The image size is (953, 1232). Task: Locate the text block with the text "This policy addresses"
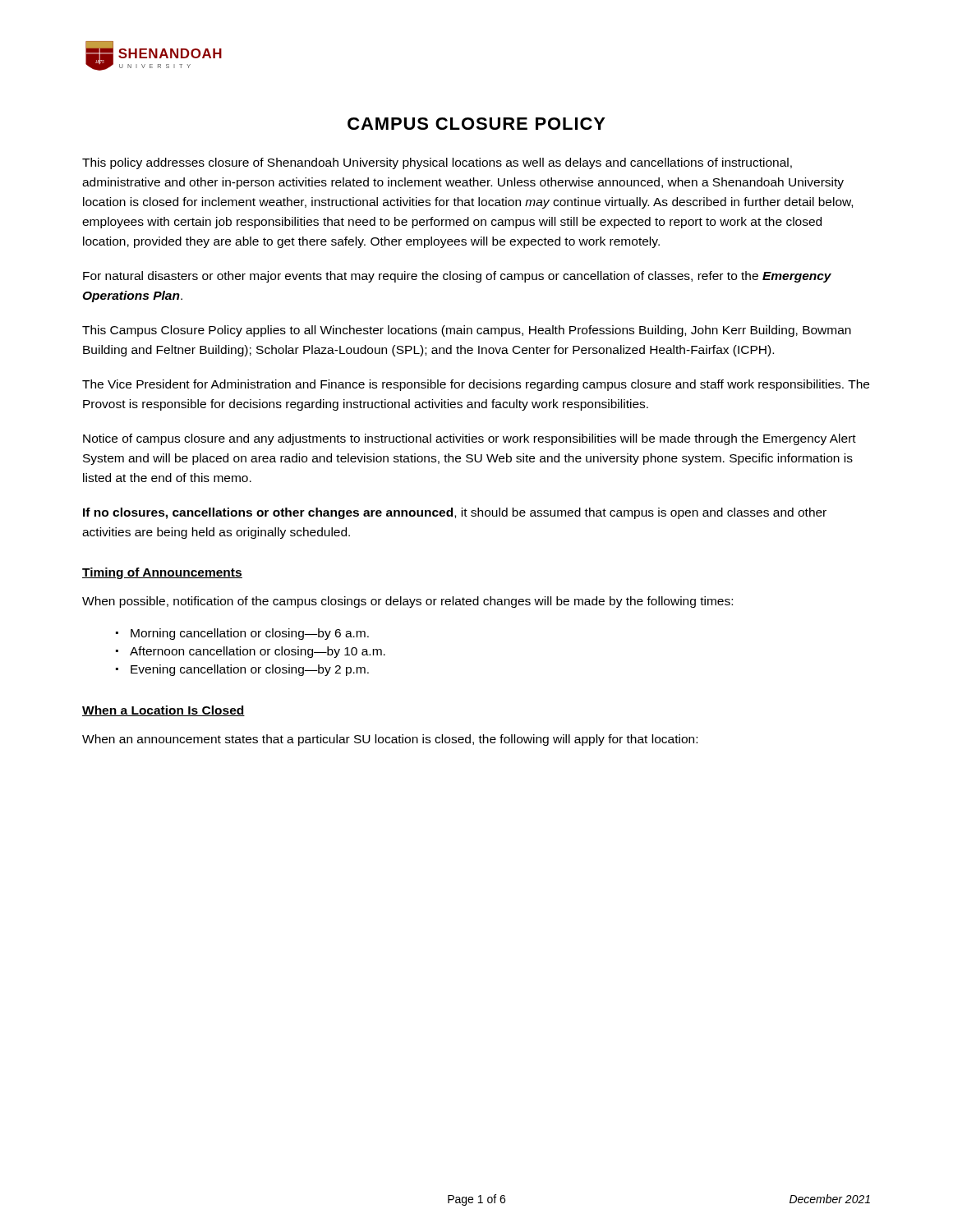click(x=468, y=202)
